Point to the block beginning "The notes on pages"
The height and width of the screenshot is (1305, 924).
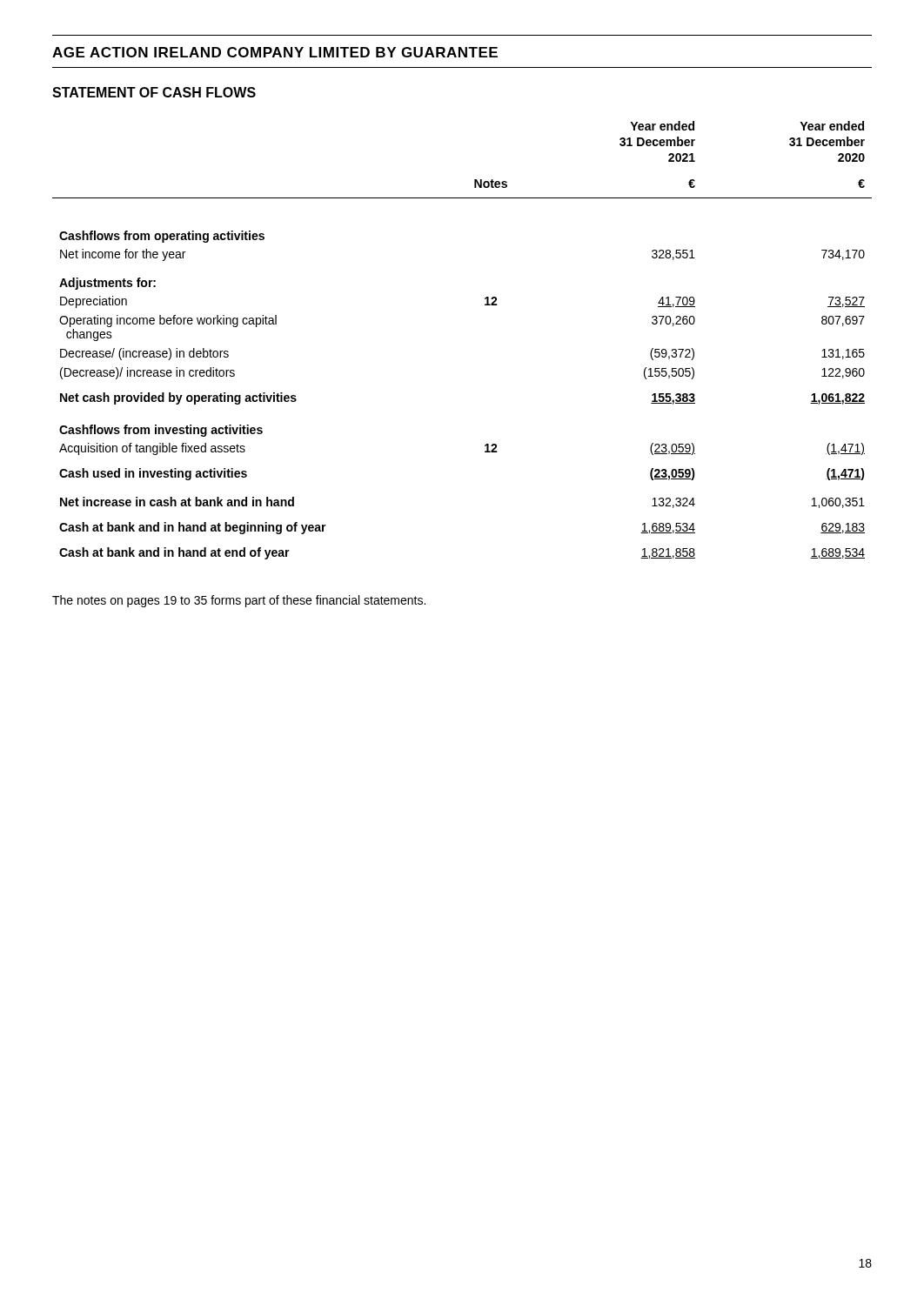[239, 601]
